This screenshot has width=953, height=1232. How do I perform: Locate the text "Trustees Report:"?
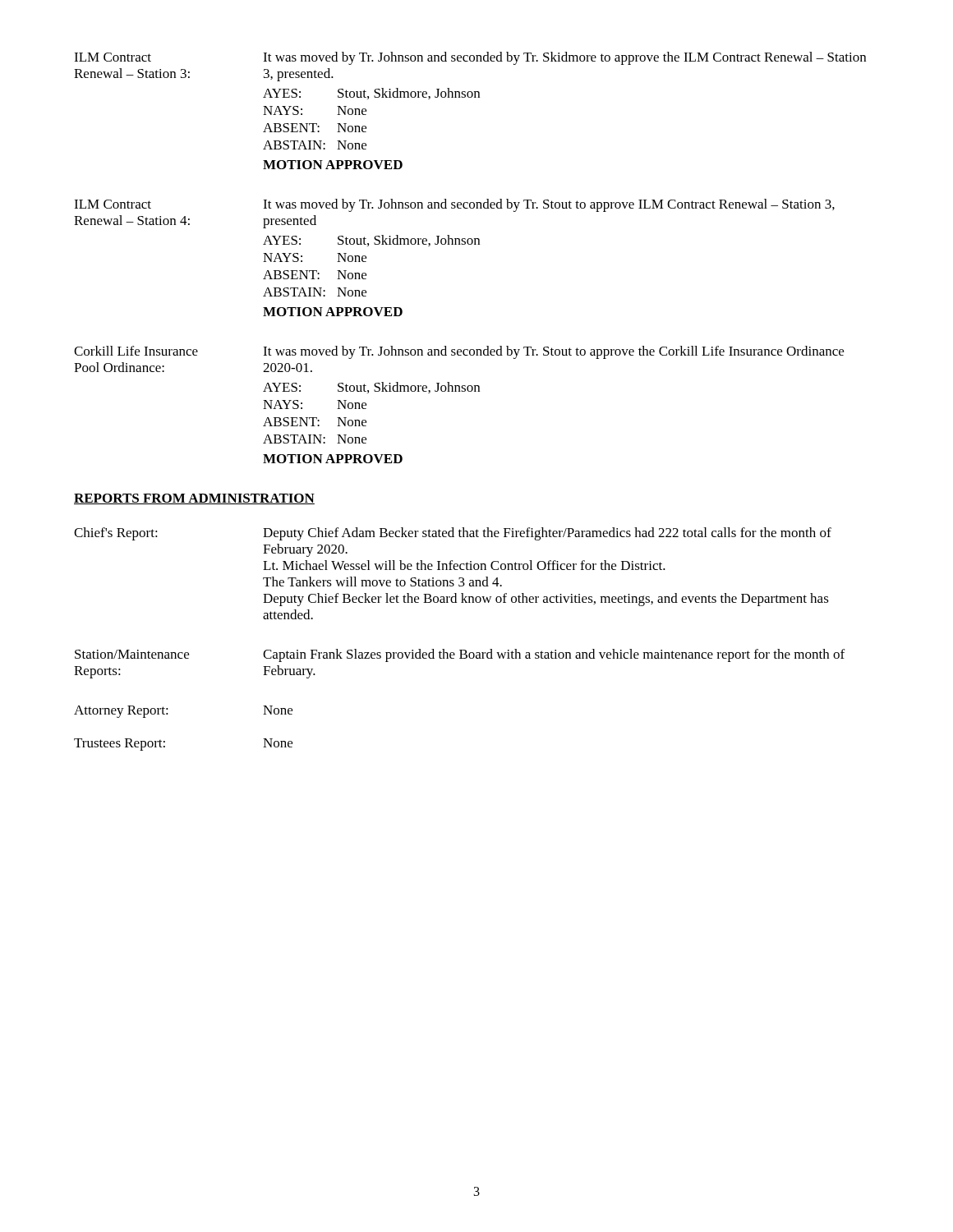120,743
